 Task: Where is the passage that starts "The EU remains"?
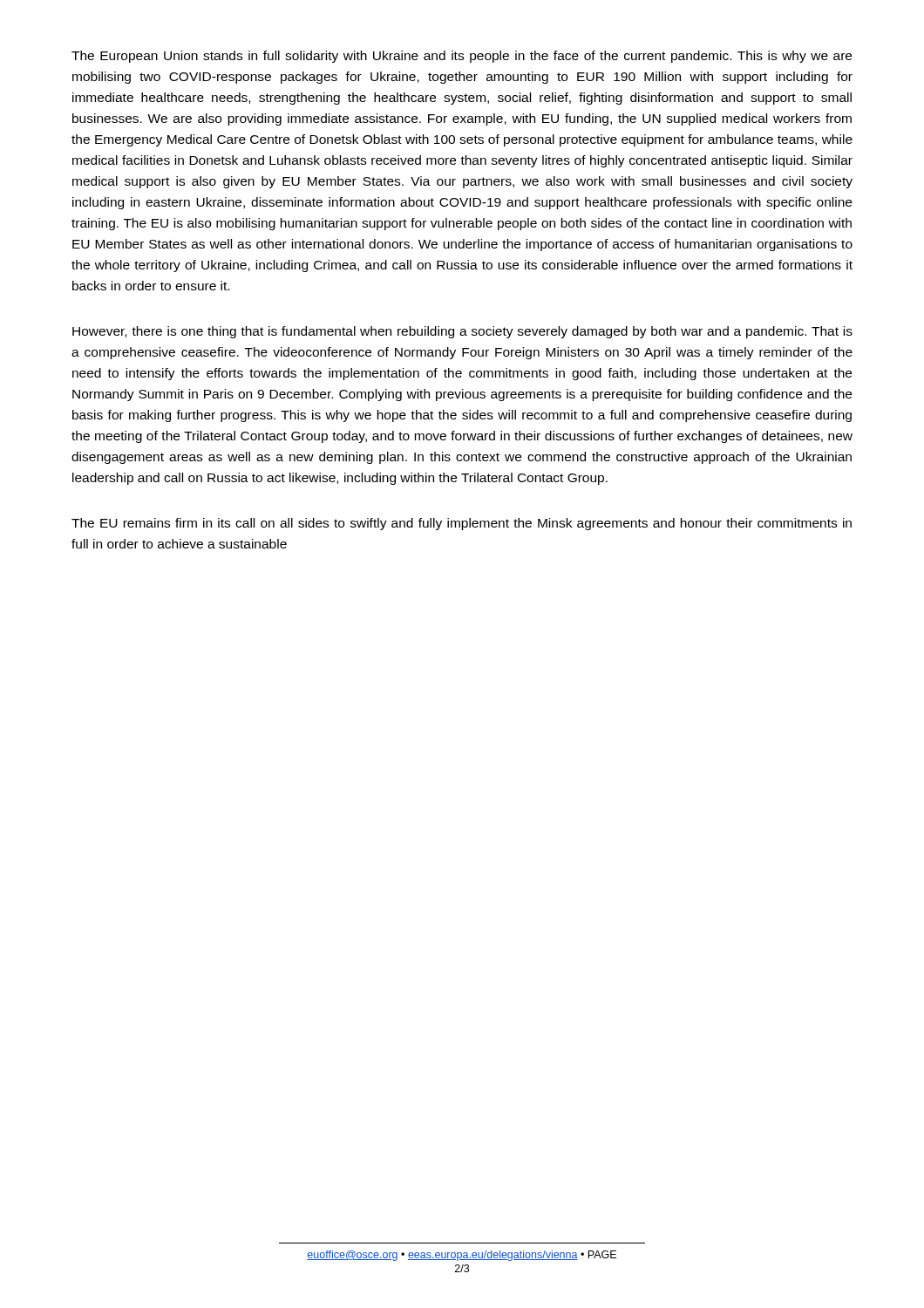click(462, 534)
